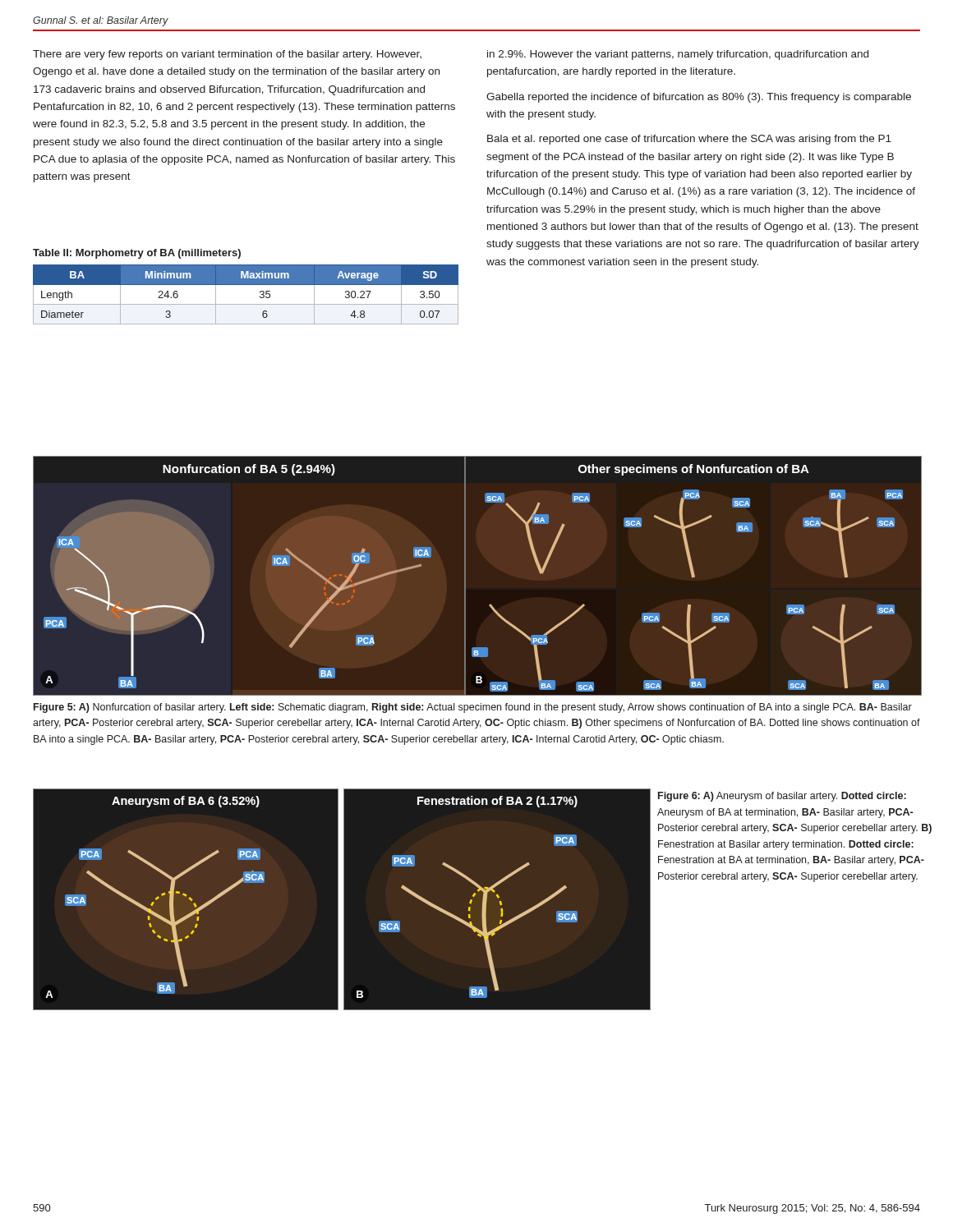Click on the element starting "There are very few reports on variant termination"
The height and width of the screenshot is (1232, 953).
click(x=246, y=115)
